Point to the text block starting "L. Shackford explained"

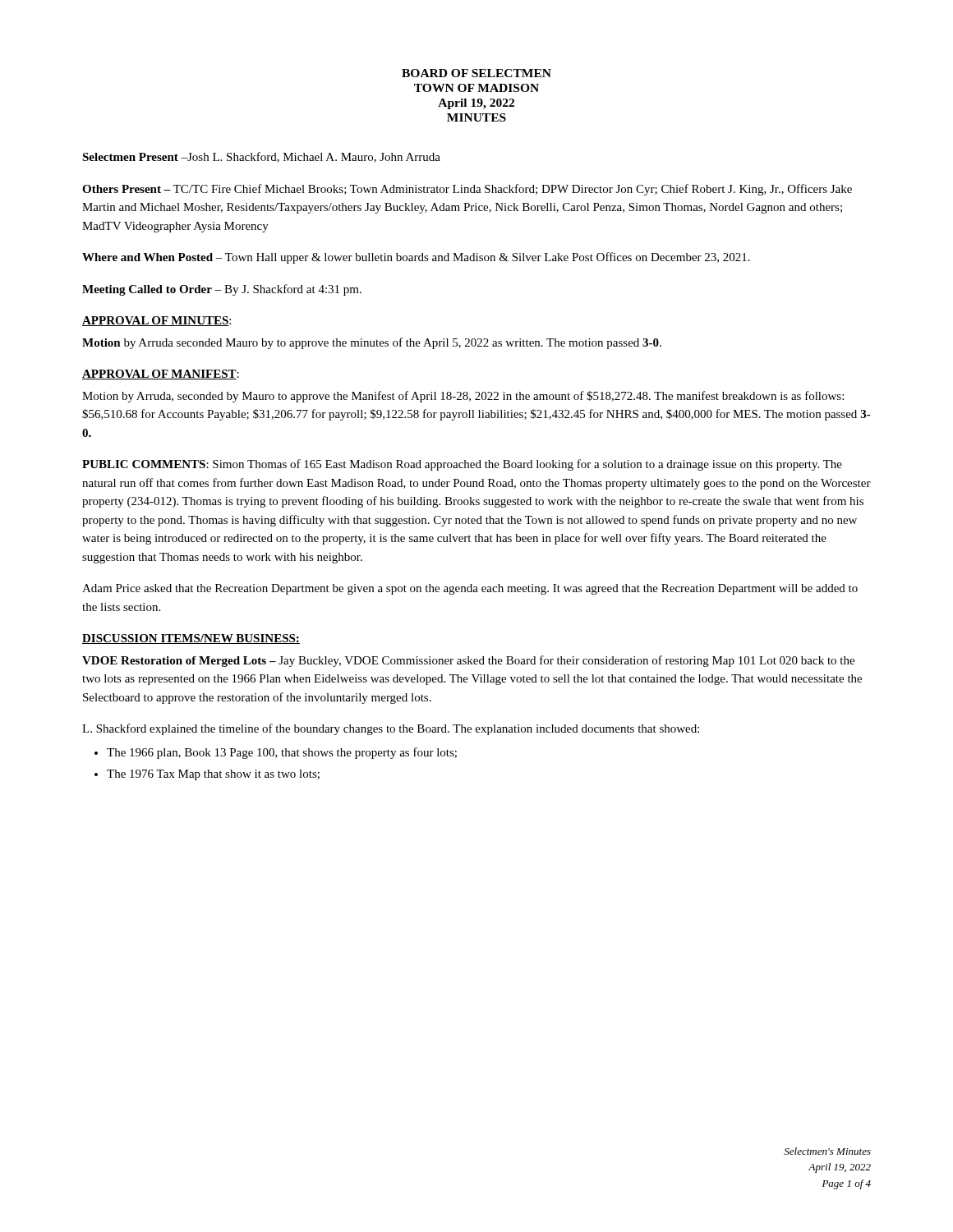pos(391,729)
